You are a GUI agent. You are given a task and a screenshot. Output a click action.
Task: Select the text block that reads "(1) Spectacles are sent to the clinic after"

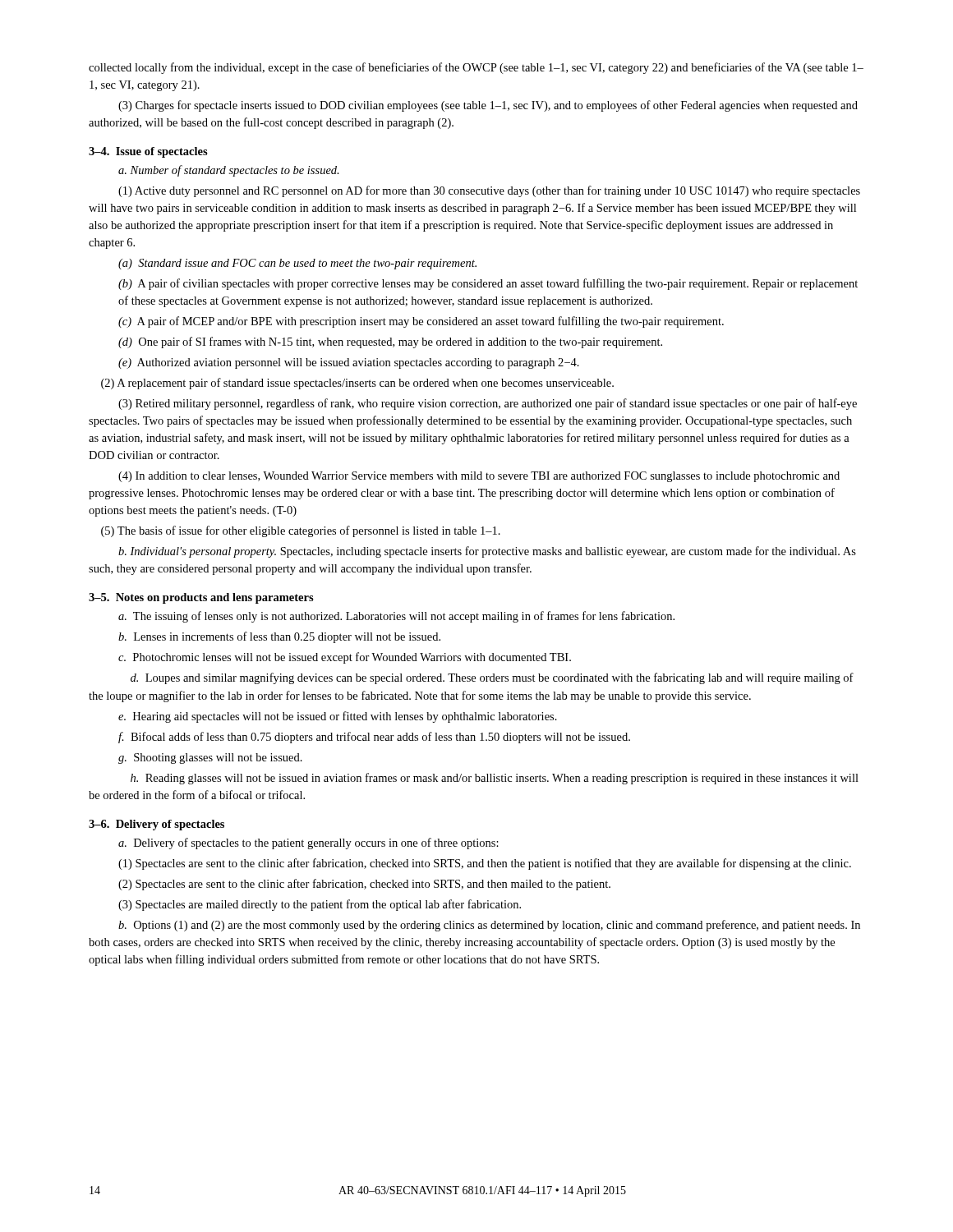[485, 863]
